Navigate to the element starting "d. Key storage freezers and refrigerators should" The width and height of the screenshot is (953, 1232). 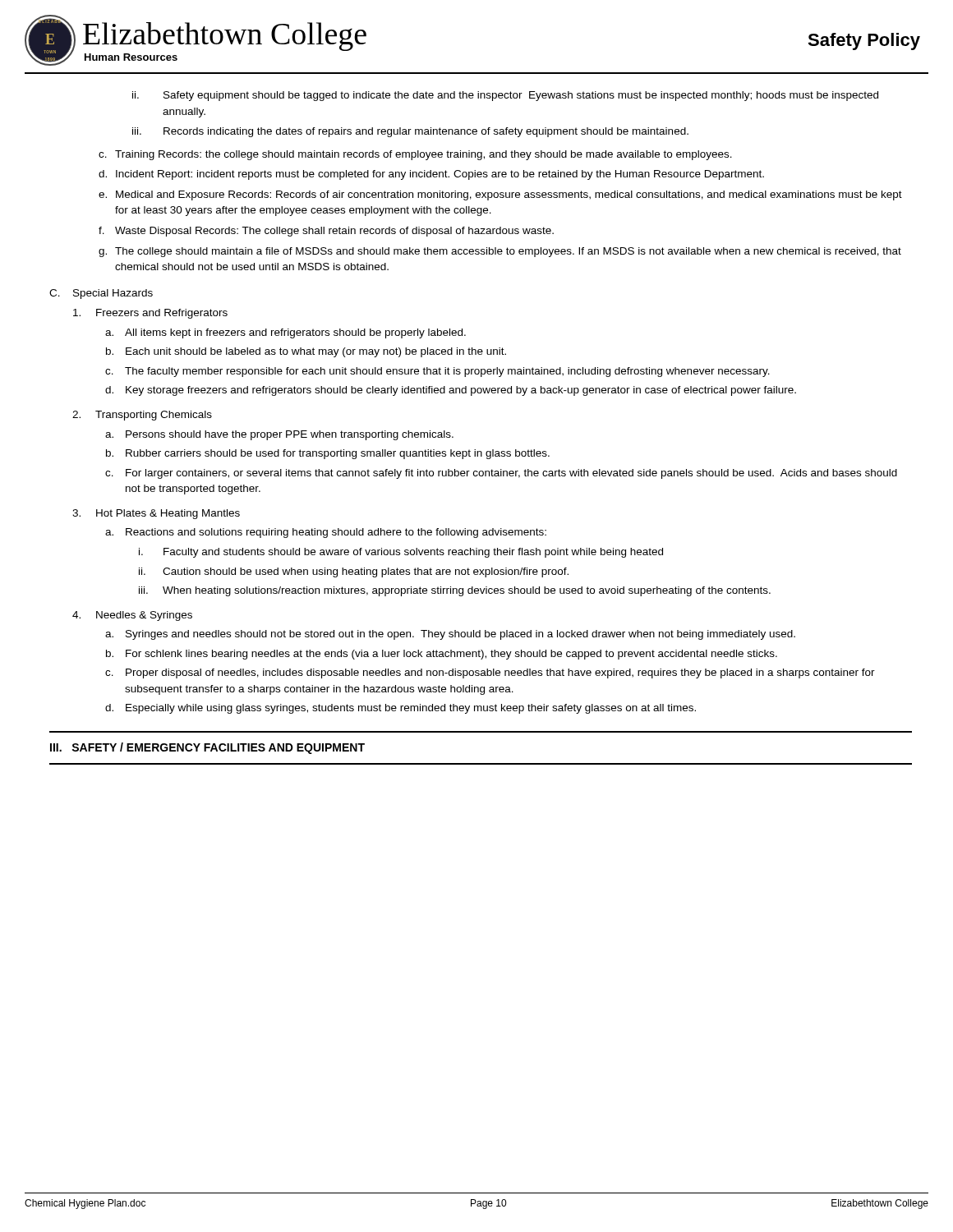pyautogui.click(x=451, y=390)
